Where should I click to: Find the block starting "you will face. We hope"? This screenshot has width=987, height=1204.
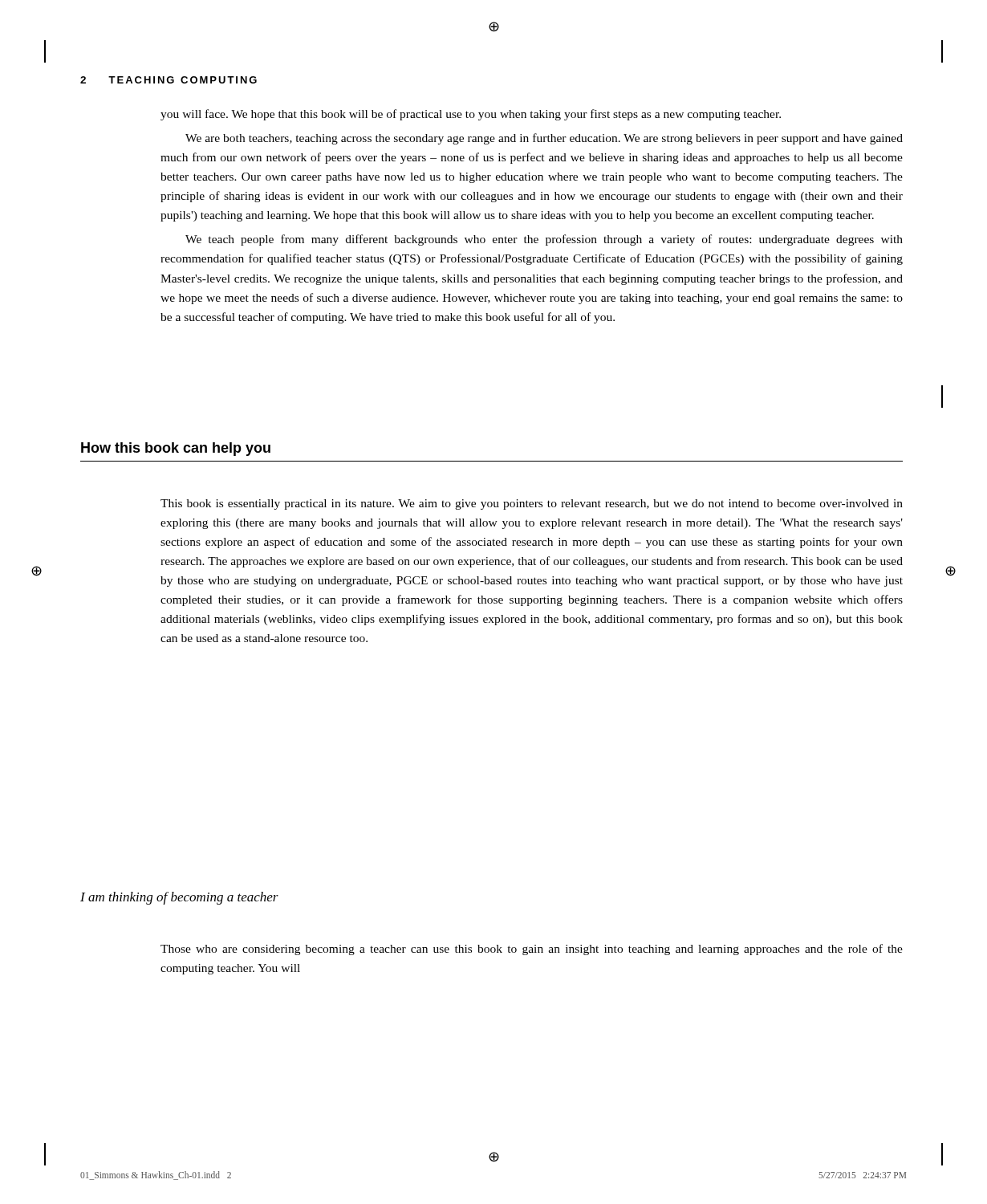tap(532, 215)
